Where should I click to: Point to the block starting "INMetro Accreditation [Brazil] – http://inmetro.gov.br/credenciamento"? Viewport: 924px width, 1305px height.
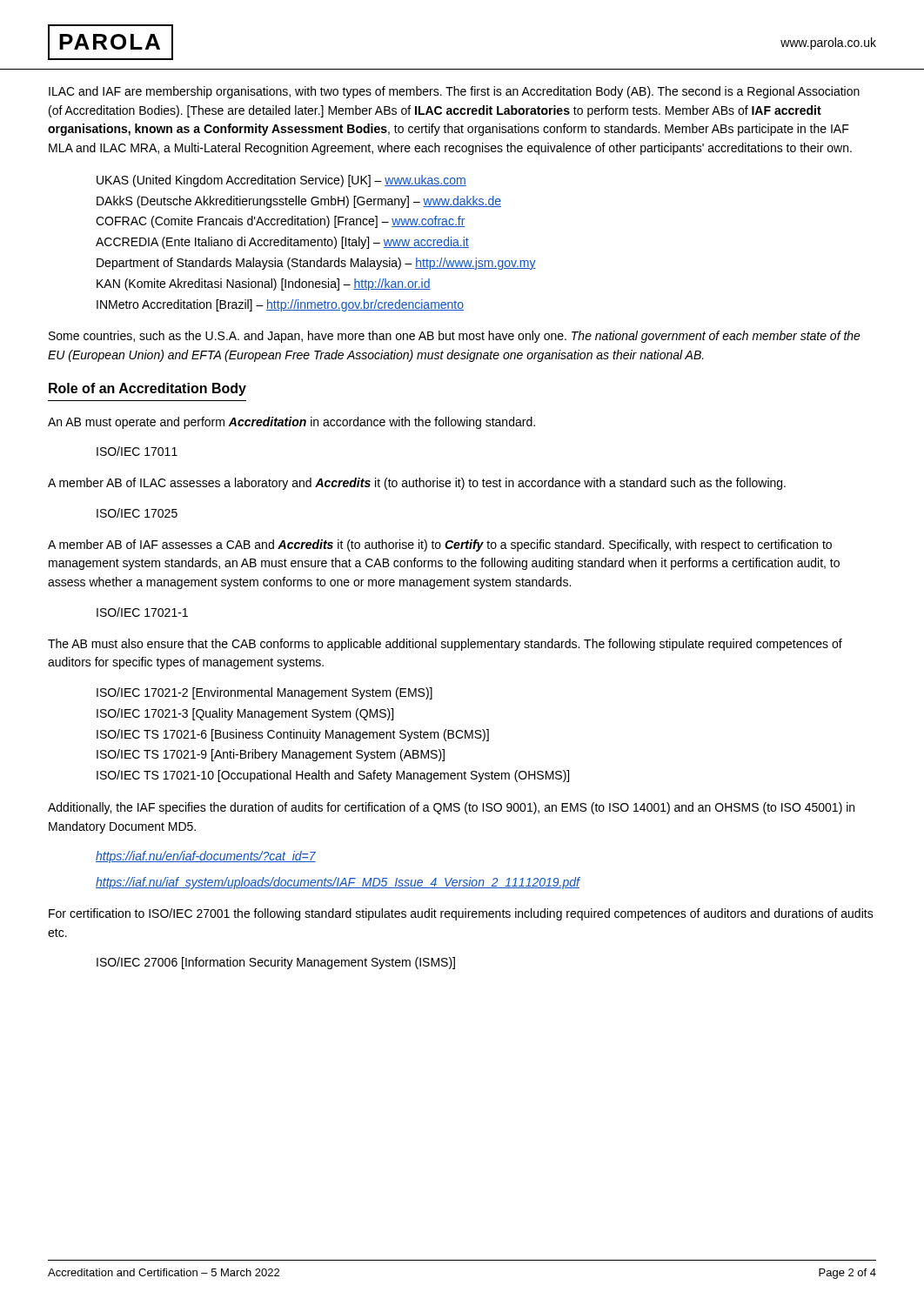pyautogui.click(x=280, y=304)
